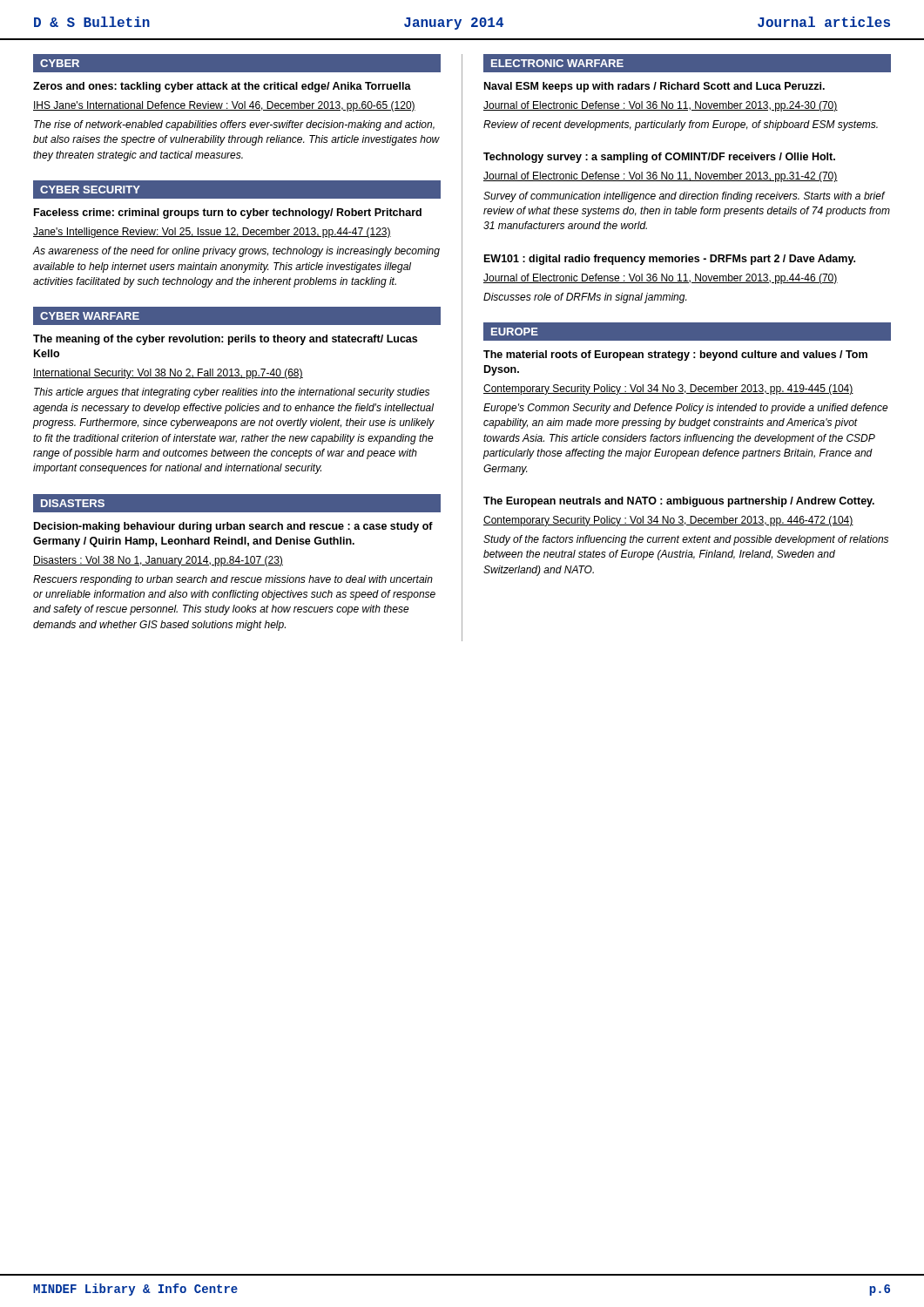Click on the text block that reads "EW101 : digital"
Image resolution: width=924 pixels, height=1307 pixels.
point(670,259)
